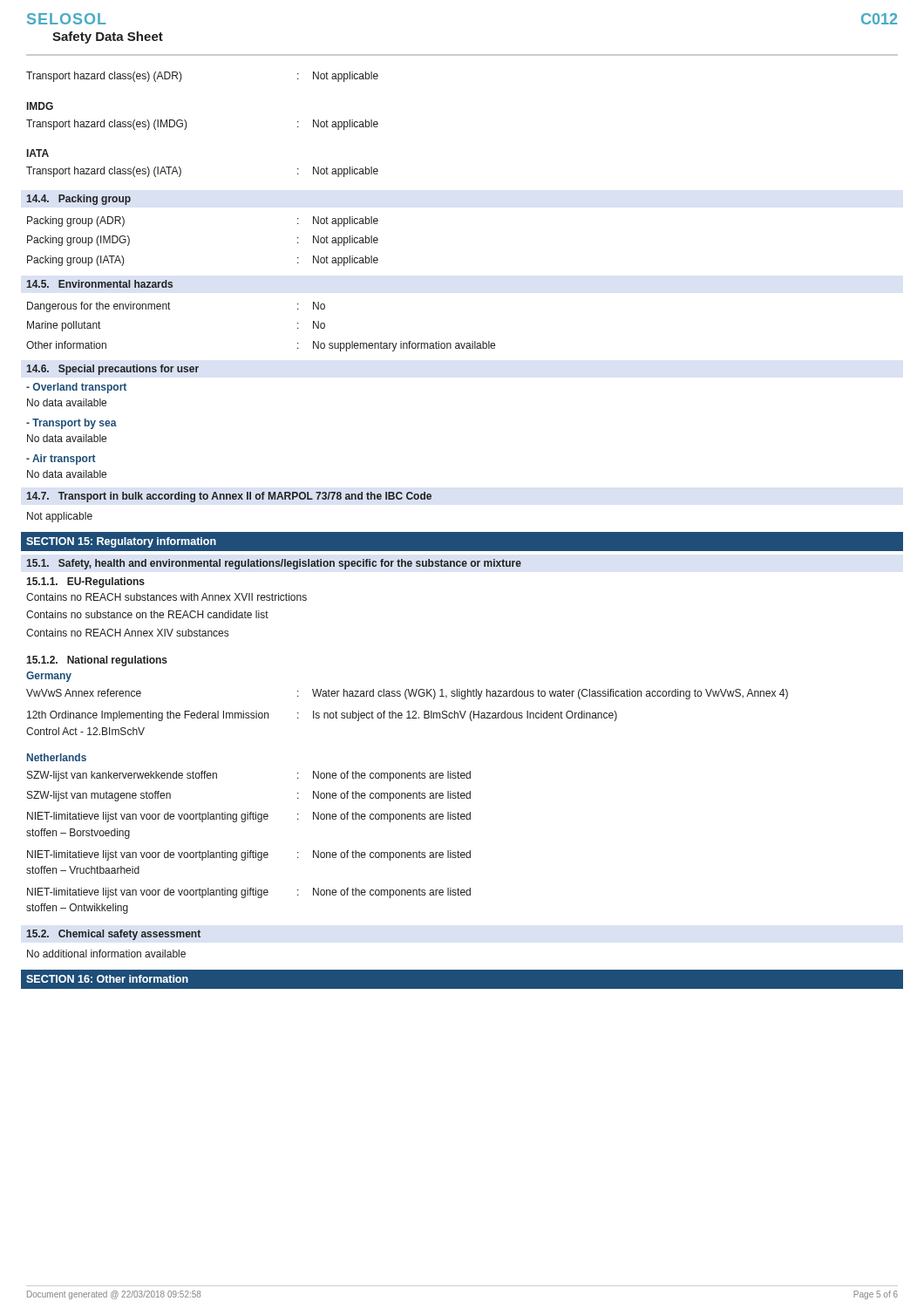The image size is (924, 1308).
Task: Where does it say "Not applicable"?
Action: (x=59, y=516)
